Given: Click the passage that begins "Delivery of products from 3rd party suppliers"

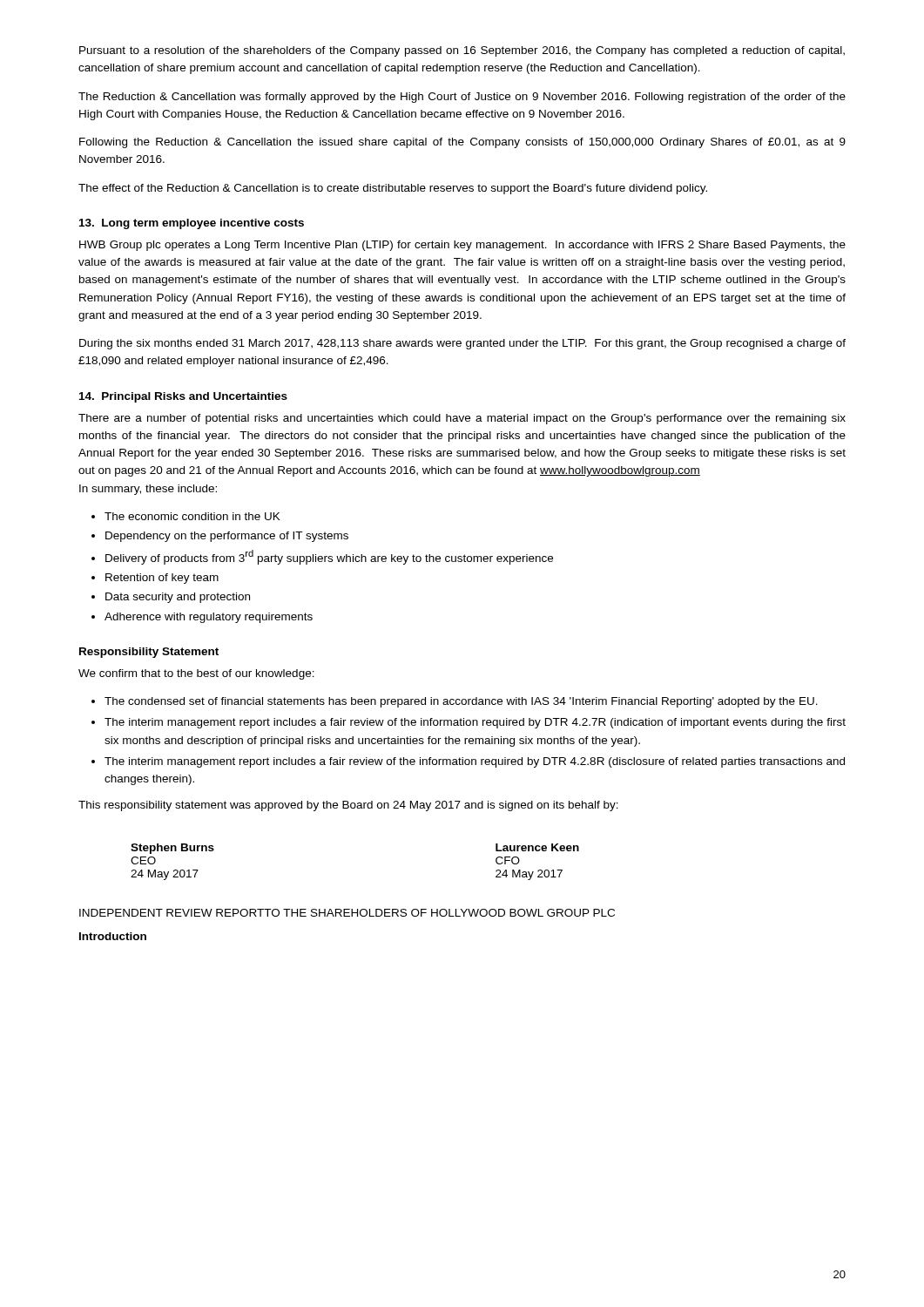Looking at the screenshot, I should [462, 557].
